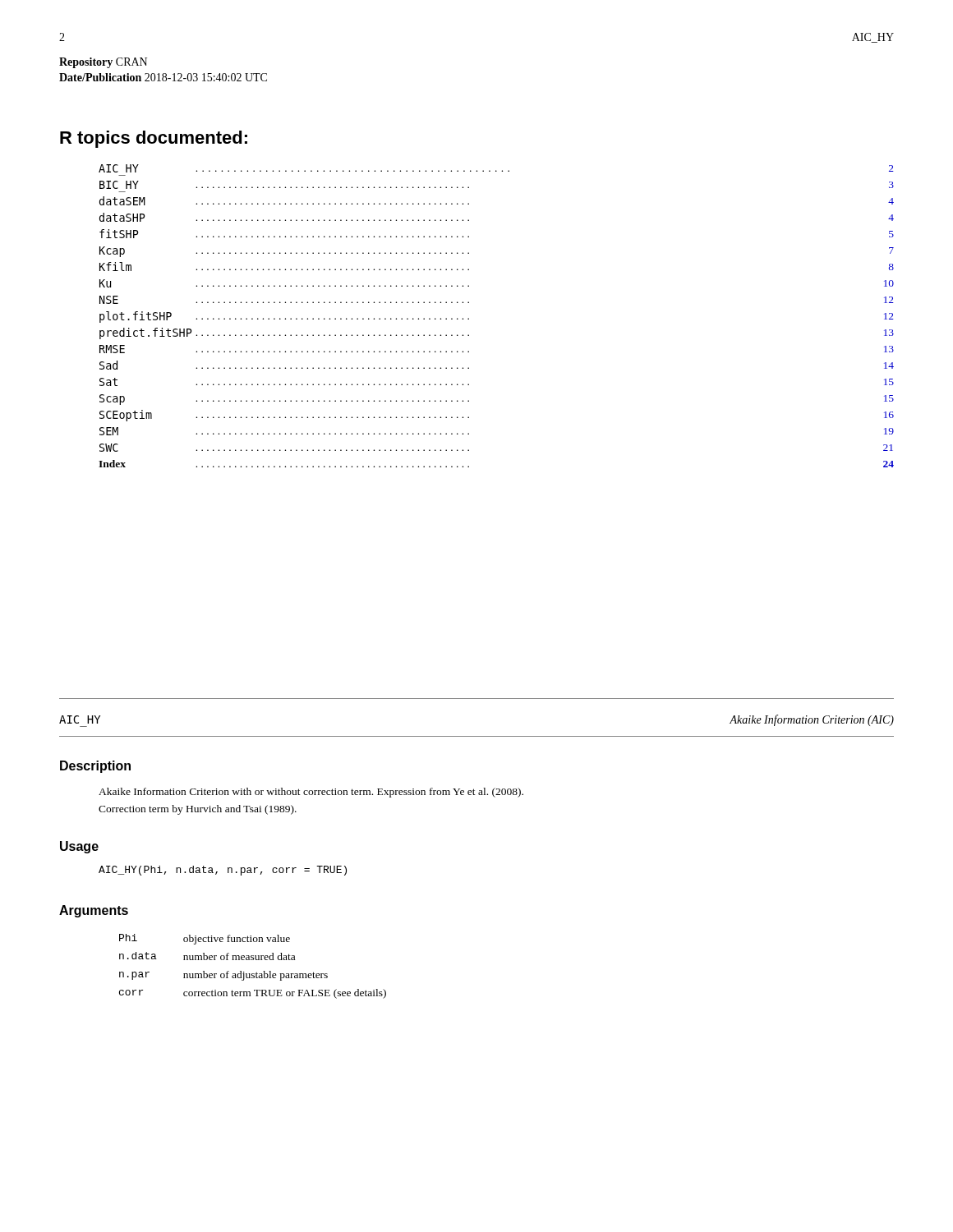Click where it says "Date/Publication 2018-12-03 15:40:02 UTC"
Viewport: 953px width, 1232px height.
click(163, 78)
